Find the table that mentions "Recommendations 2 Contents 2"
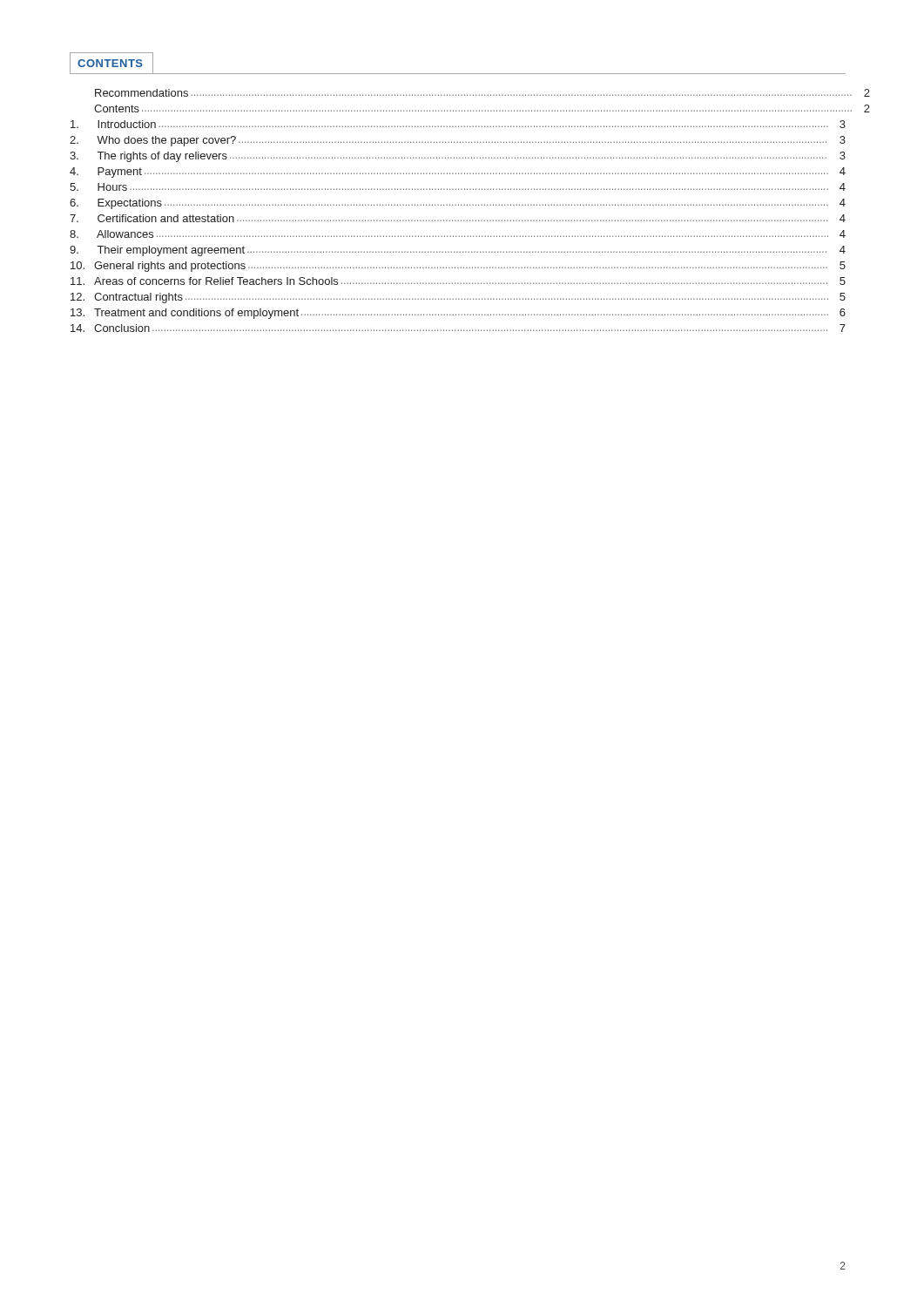This screenshot has height=1307, width=924. tap(458, 204)
